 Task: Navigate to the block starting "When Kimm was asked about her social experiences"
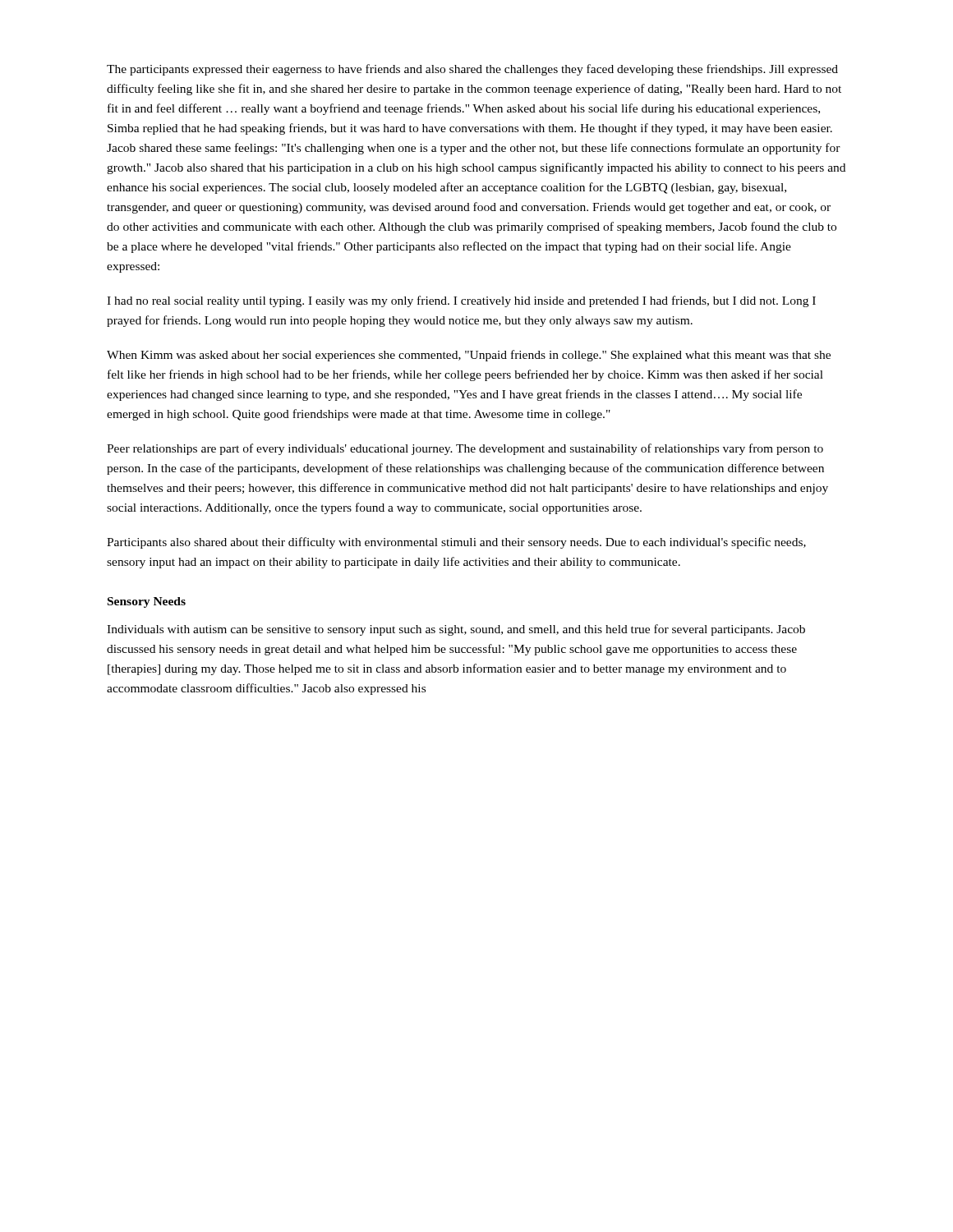469,384
